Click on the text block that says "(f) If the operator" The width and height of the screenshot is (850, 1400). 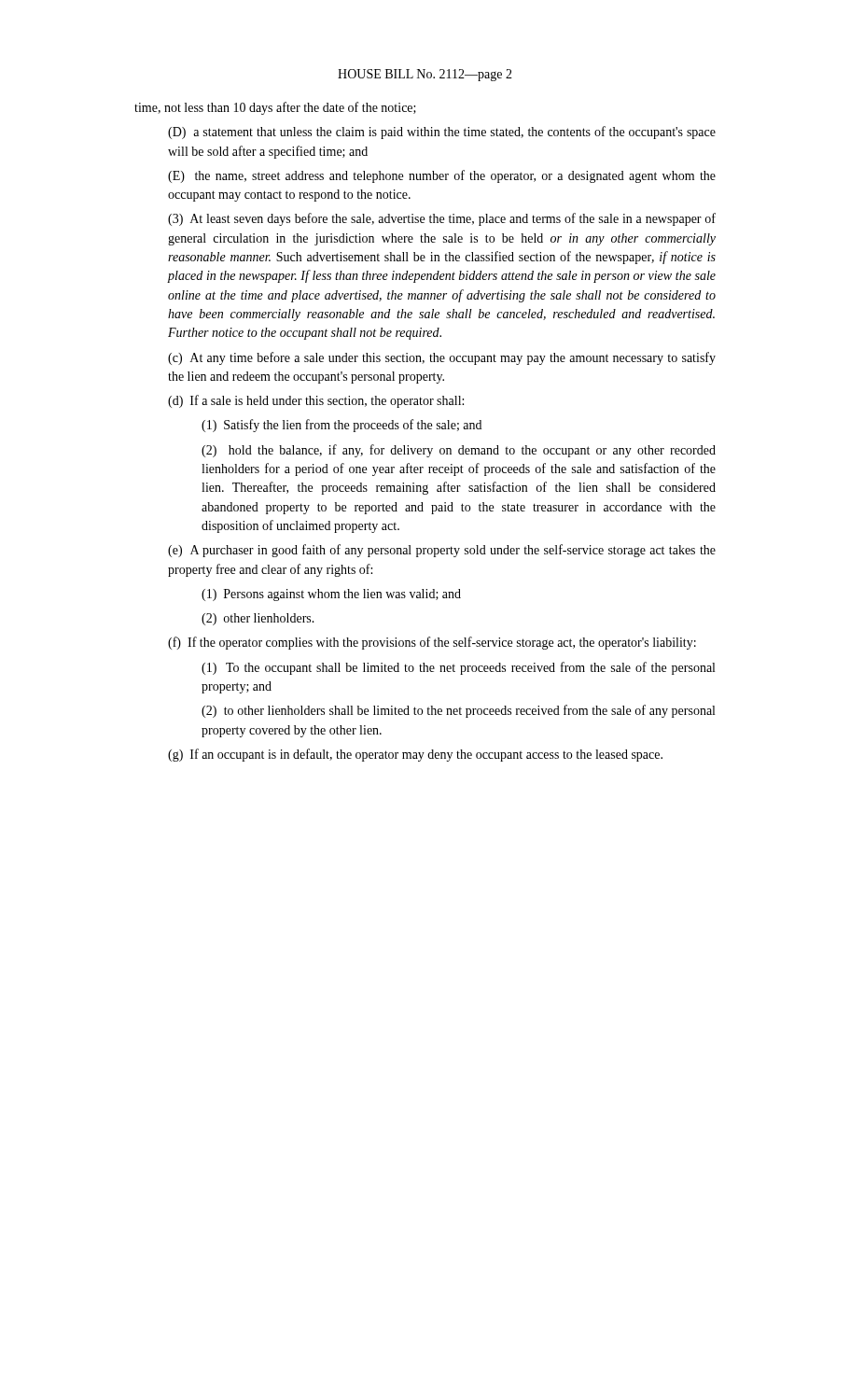[432, 643]
